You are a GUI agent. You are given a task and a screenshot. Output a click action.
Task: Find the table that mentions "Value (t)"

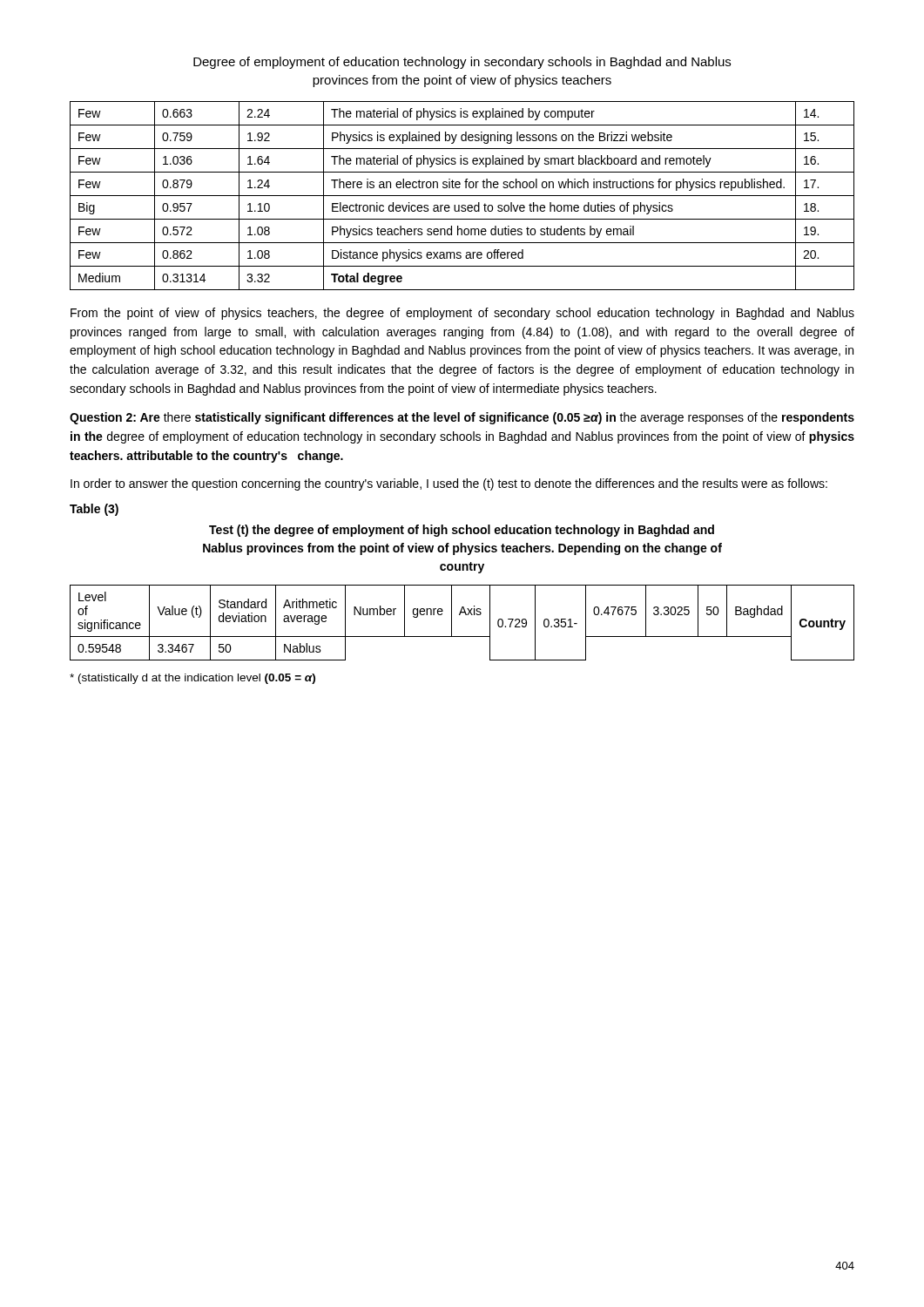point(462,623)
